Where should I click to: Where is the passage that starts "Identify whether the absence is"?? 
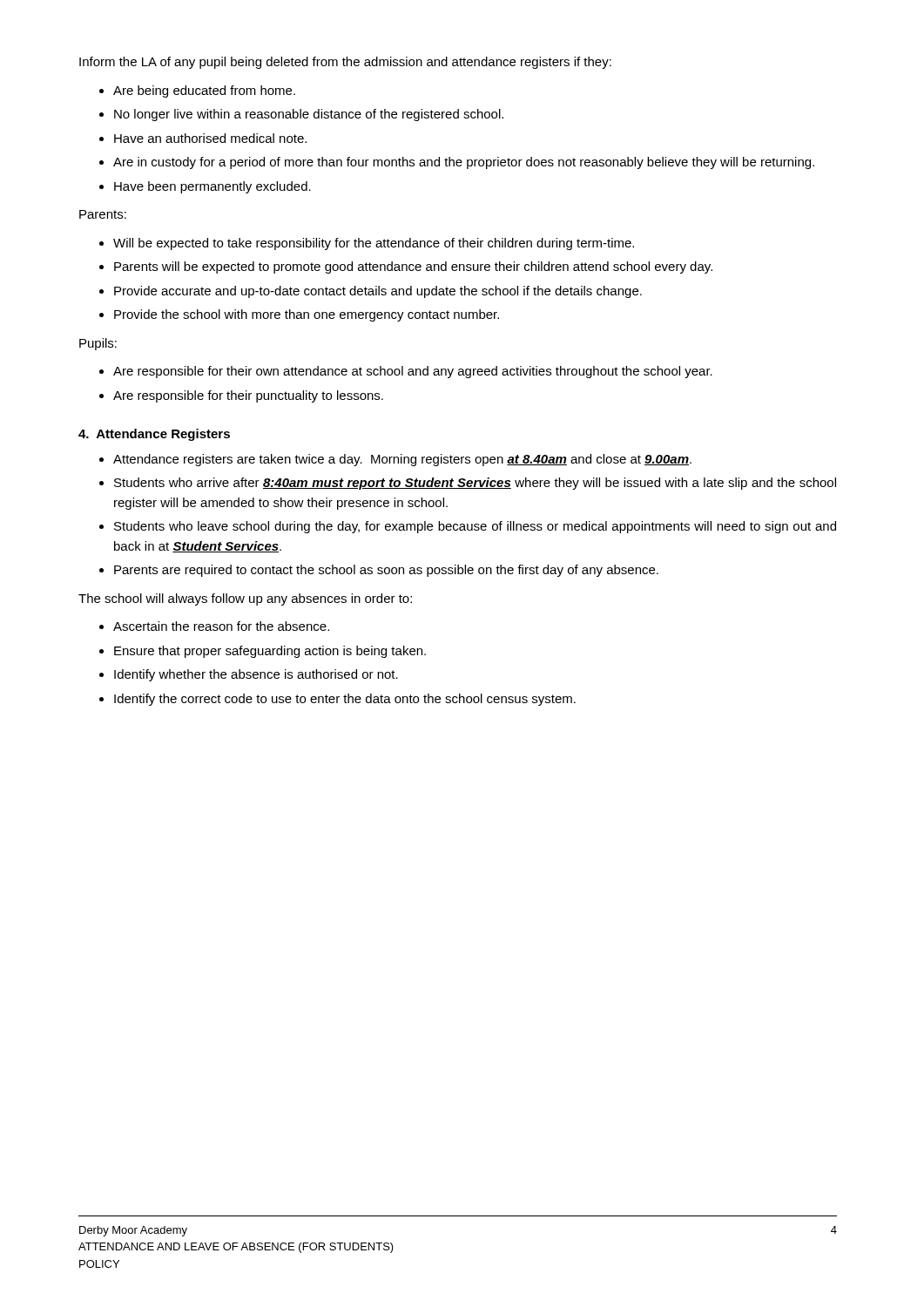pos(256,674)
